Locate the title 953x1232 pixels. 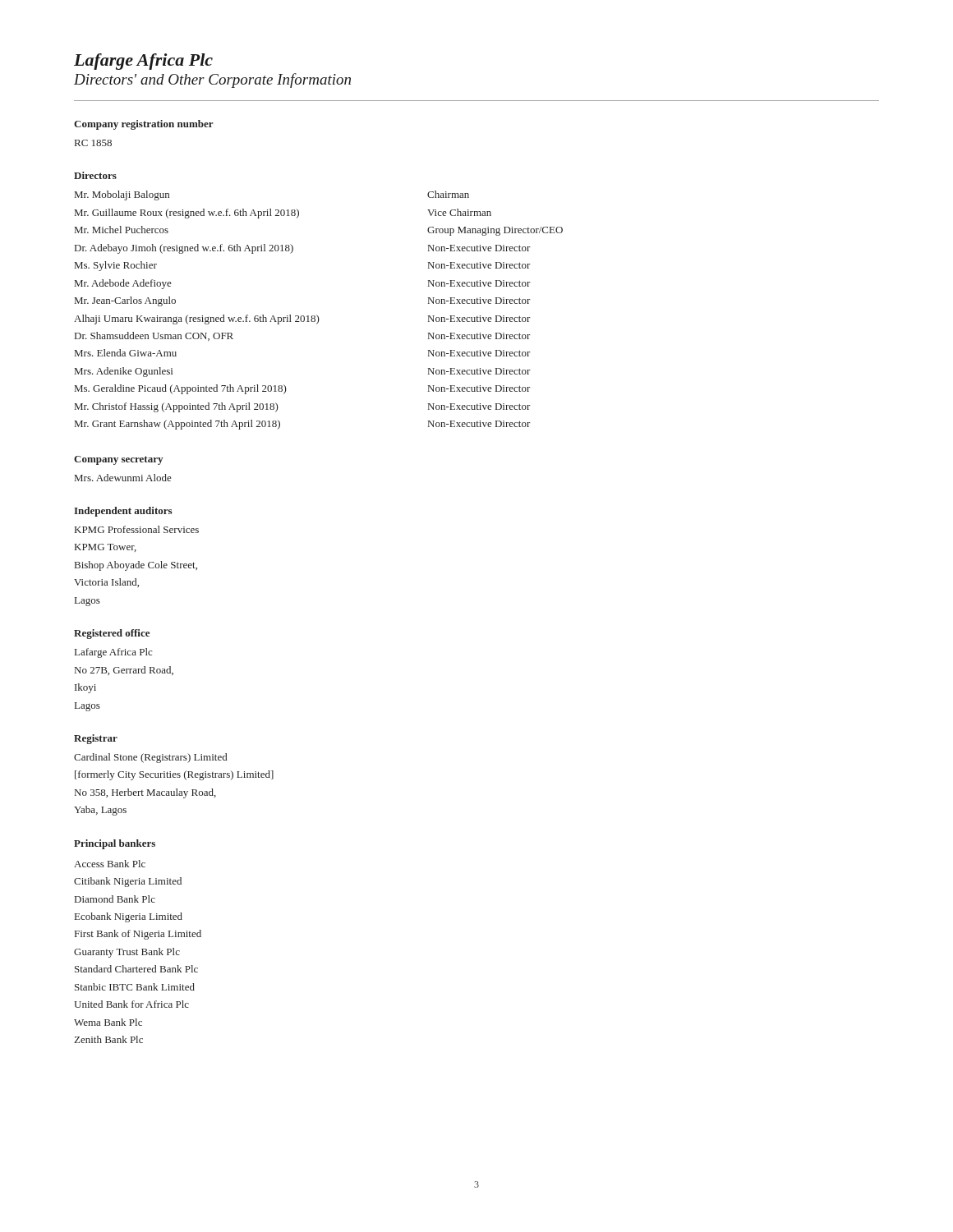[476, 69]
